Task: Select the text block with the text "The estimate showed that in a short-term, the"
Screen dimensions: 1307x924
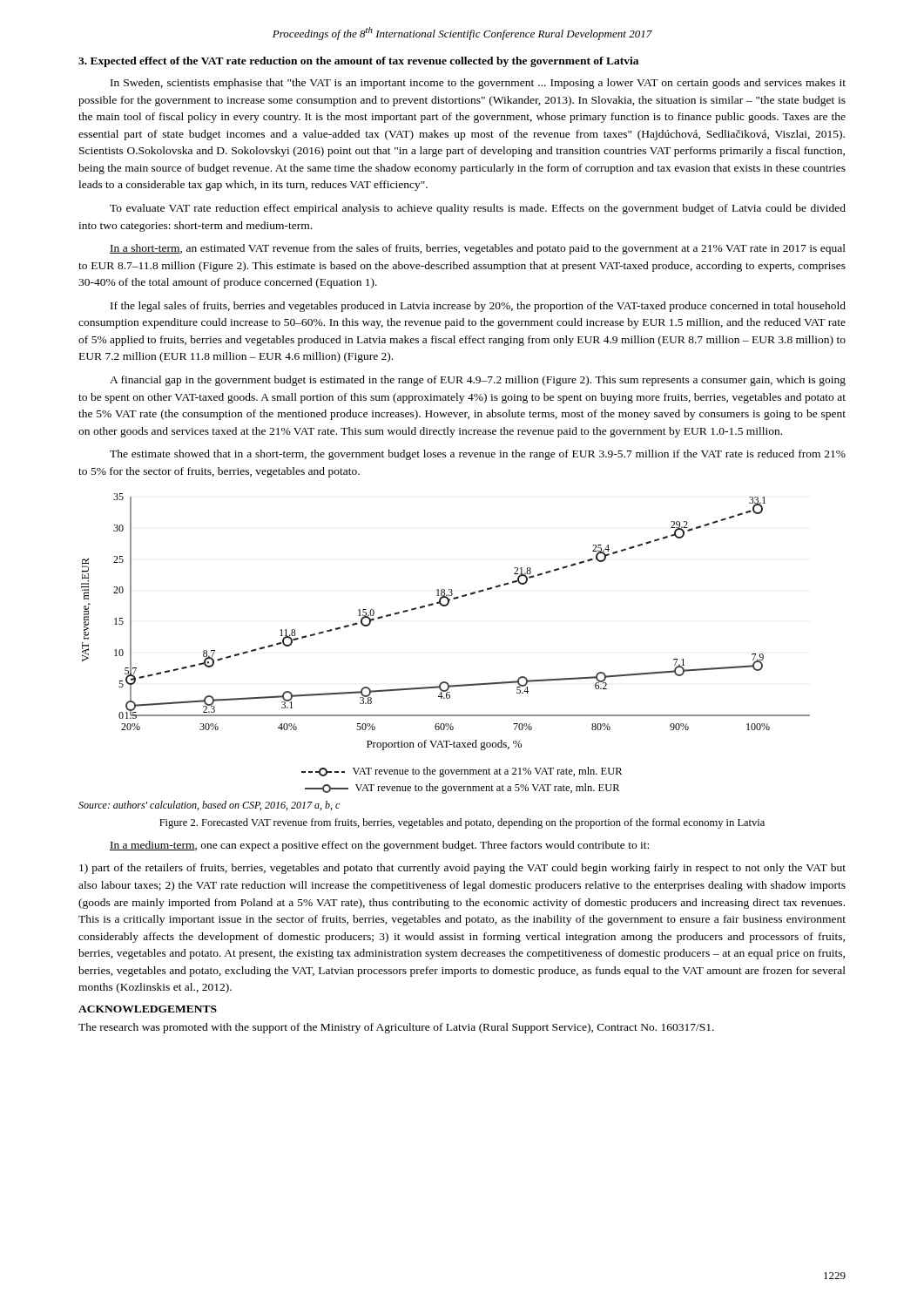Action: click(462, 462)
